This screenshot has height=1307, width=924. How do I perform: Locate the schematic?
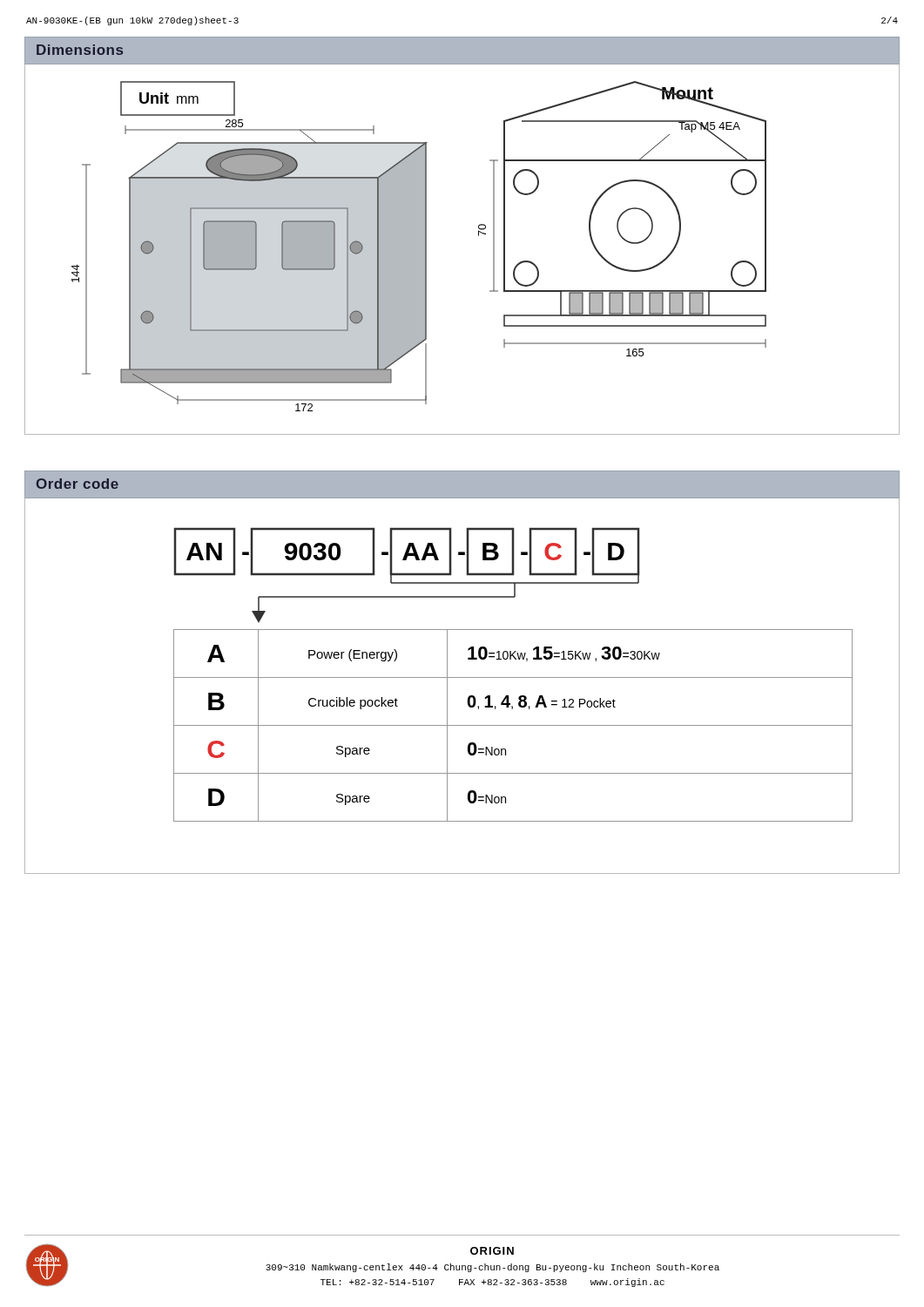(462, 572)
